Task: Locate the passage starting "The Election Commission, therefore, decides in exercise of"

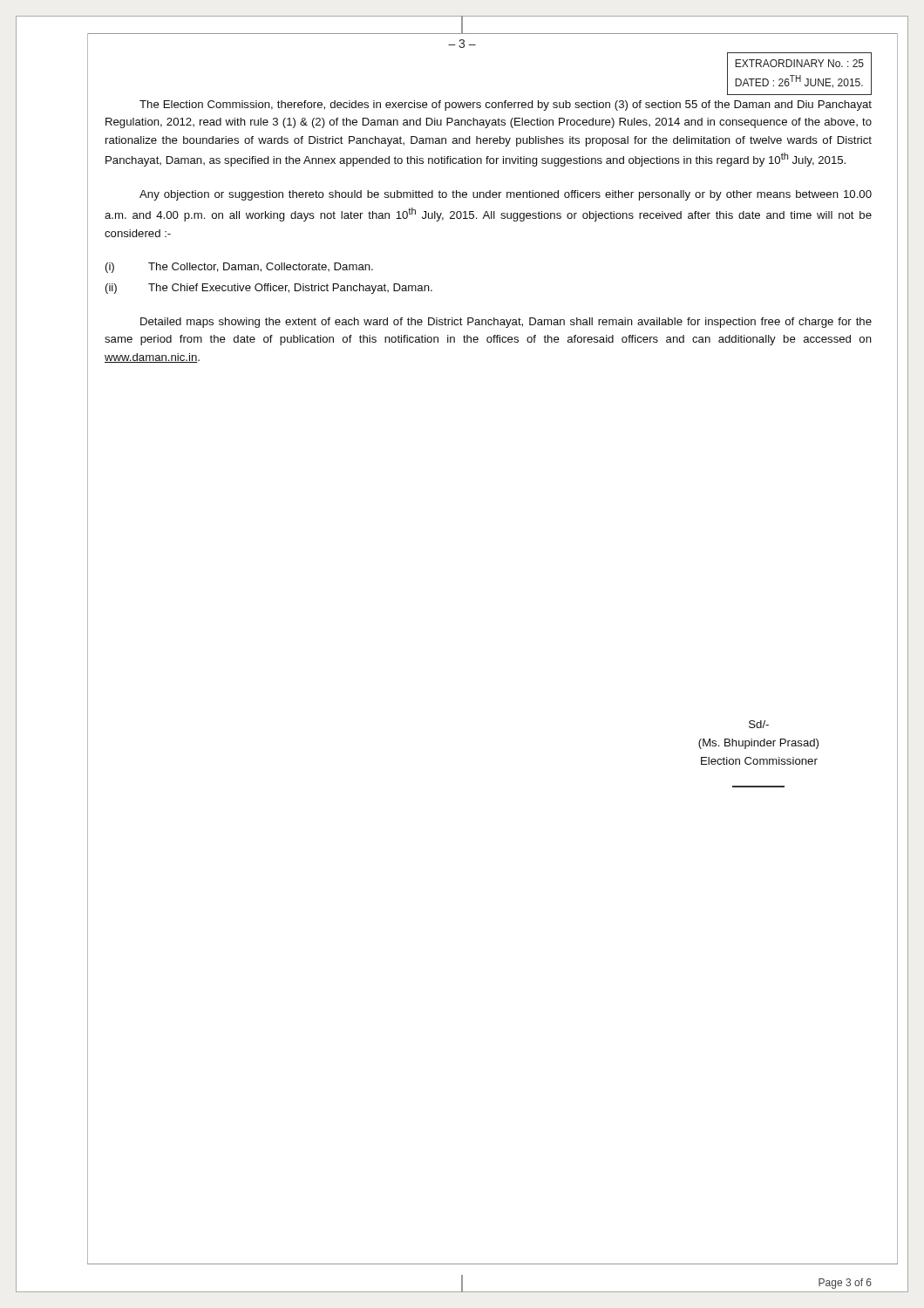Action: [x=488, y=132]
